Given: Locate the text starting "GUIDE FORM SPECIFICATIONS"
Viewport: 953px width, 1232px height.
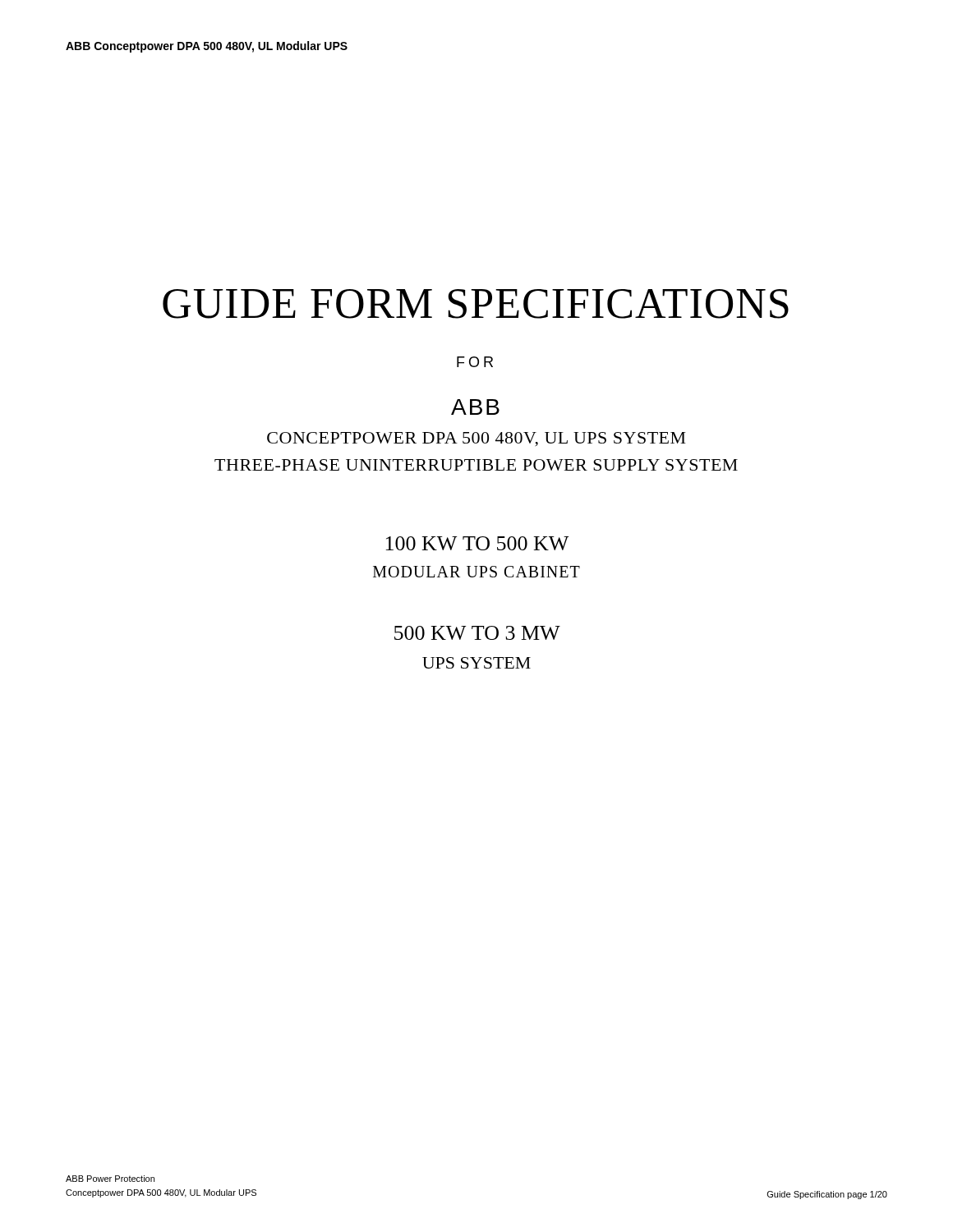Looking at the screenshot, I should pos(476,303).
